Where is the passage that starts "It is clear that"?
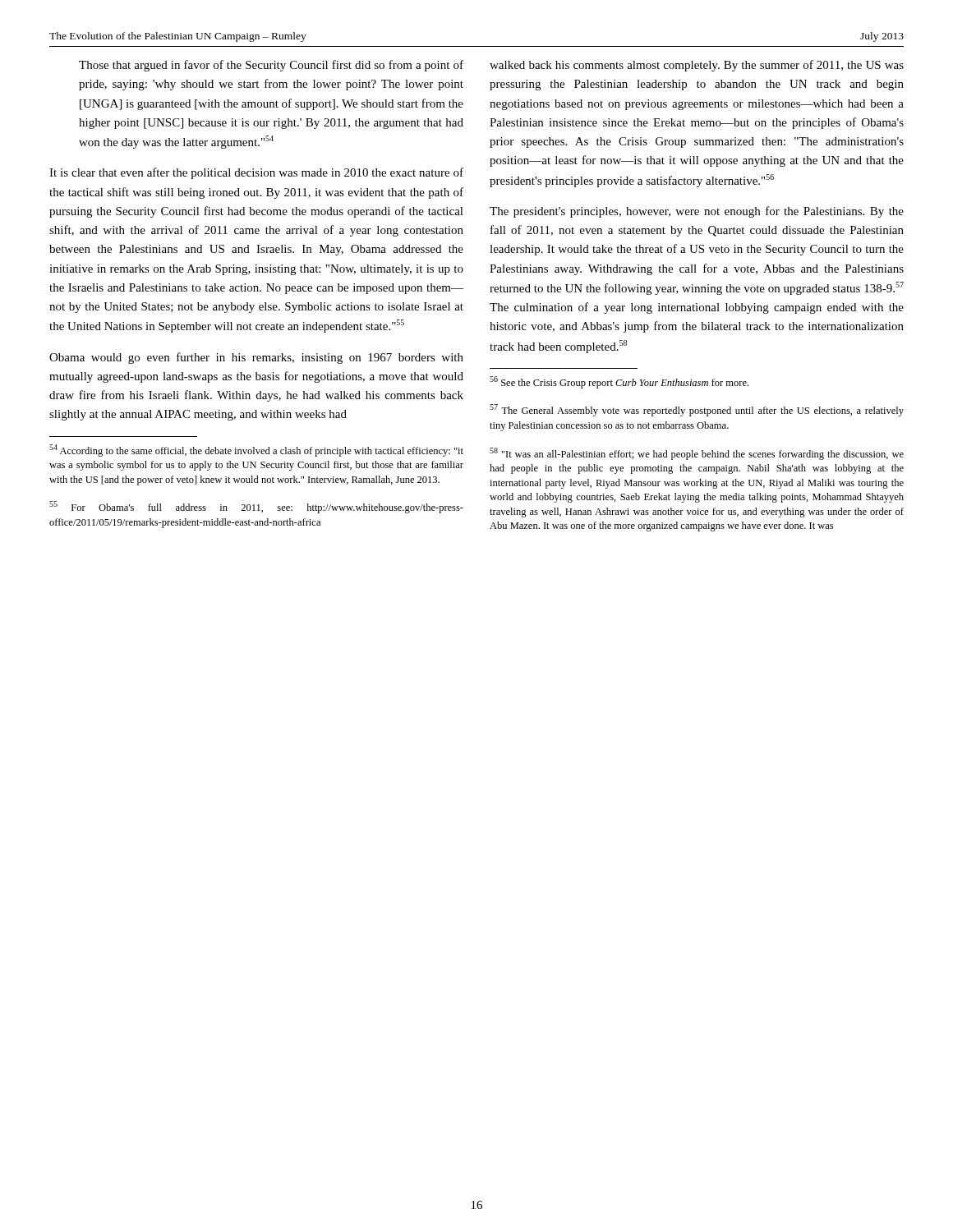 (x=256, y=250)
